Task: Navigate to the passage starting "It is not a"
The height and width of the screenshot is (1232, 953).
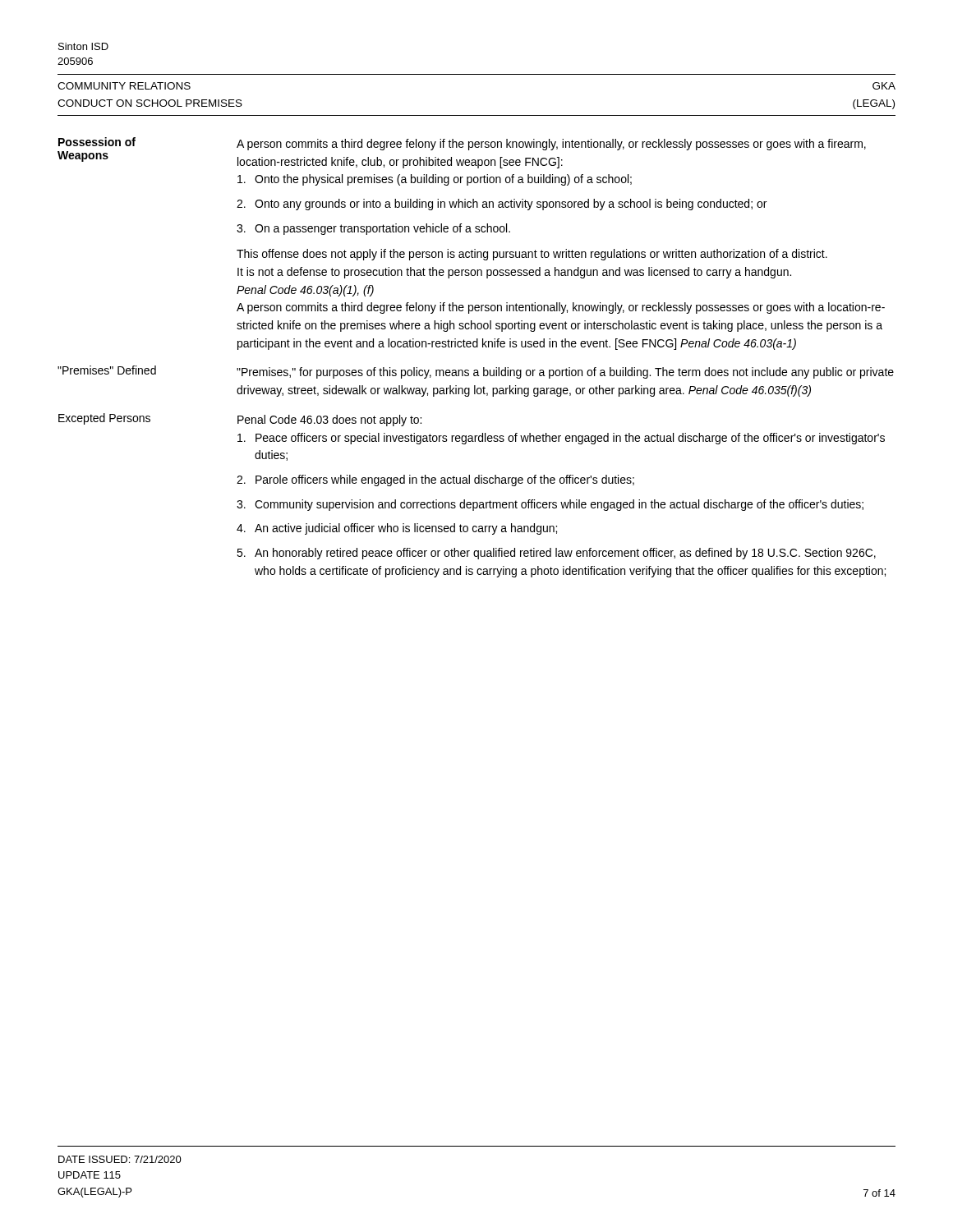Action: [x=566, y=273]
